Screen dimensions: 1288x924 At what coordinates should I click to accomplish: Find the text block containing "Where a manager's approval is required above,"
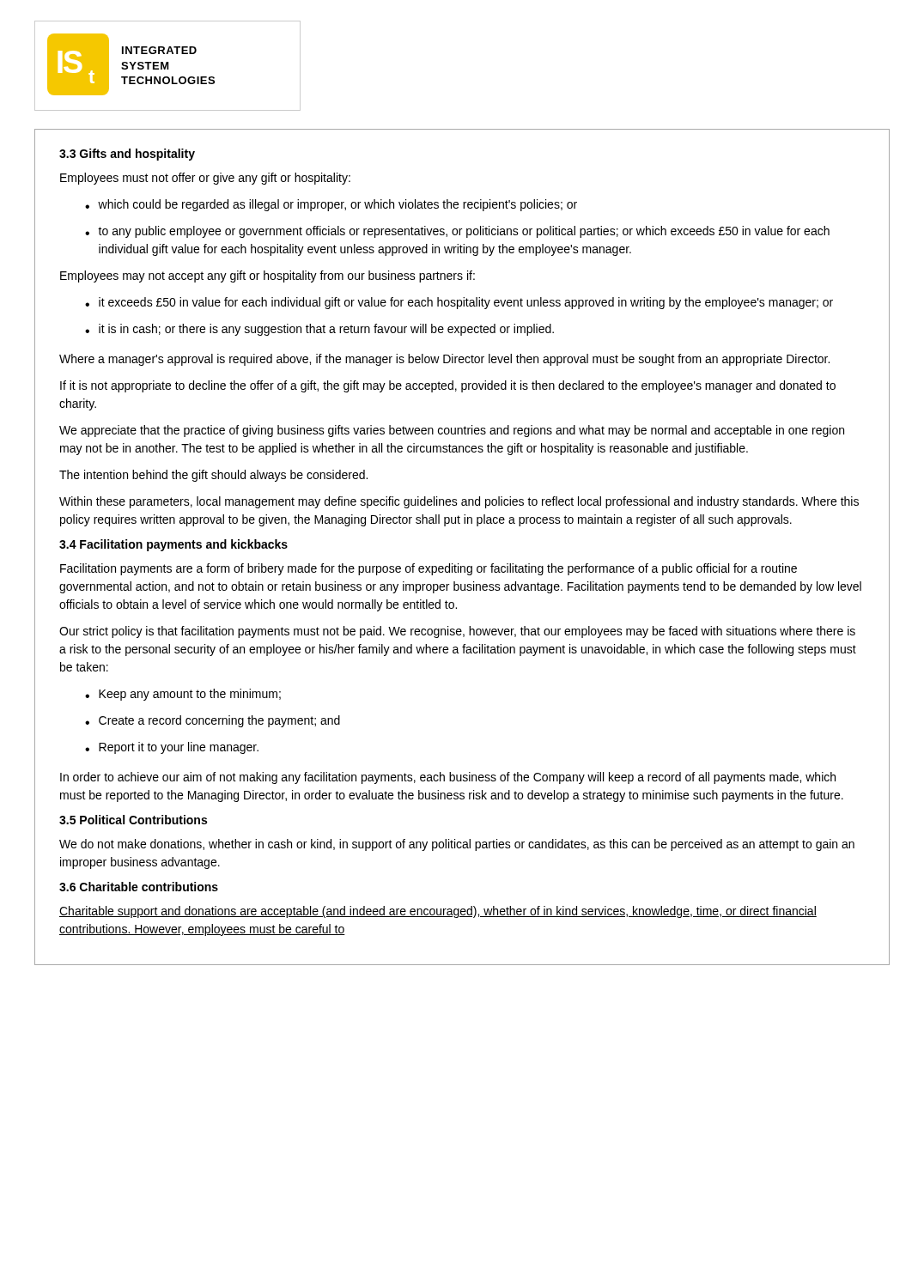point(445,359)
